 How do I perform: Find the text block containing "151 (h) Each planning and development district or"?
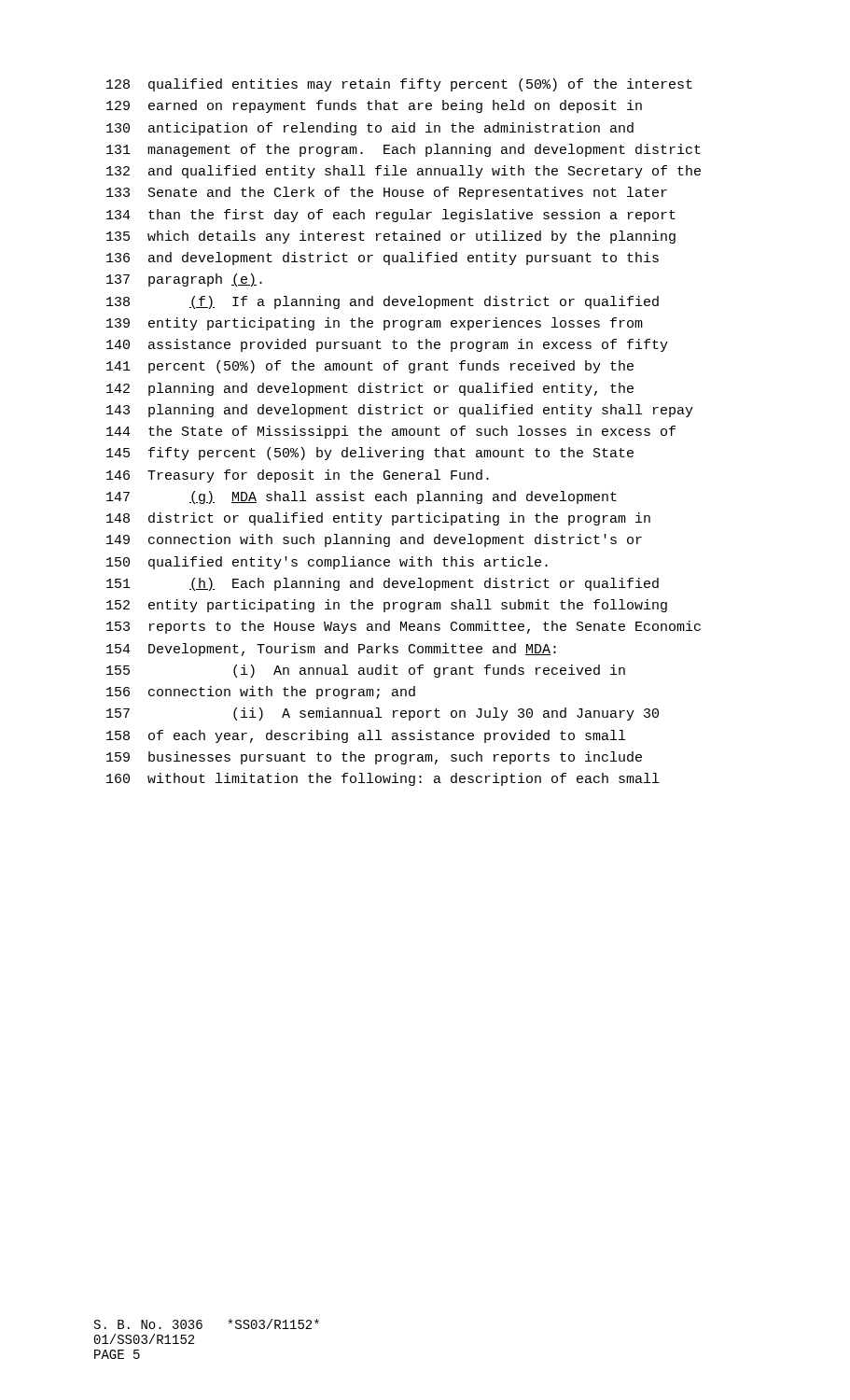tap(434, 617)
